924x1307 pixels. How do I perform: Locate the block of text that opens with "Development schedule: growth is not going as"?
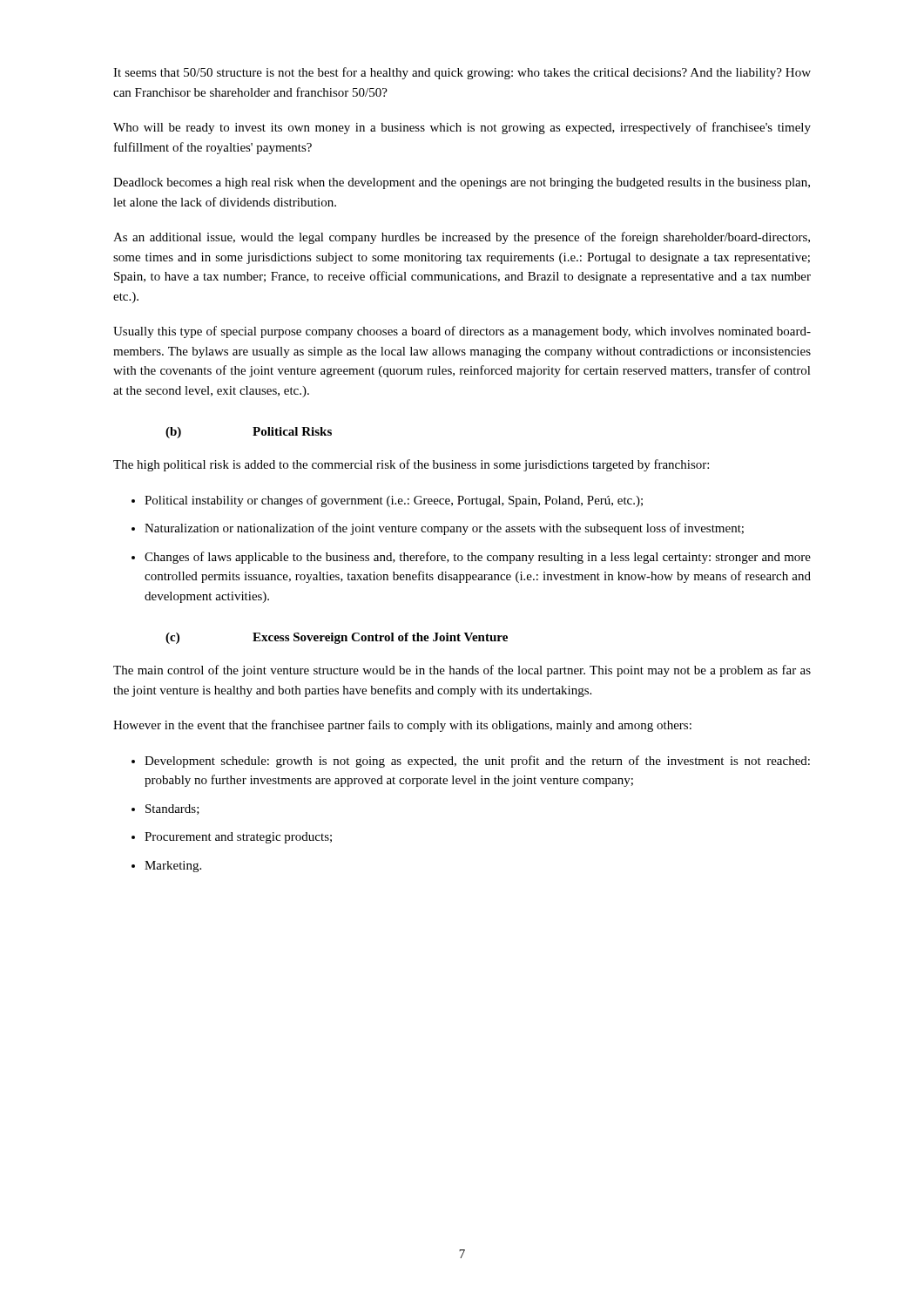(478, 770)
